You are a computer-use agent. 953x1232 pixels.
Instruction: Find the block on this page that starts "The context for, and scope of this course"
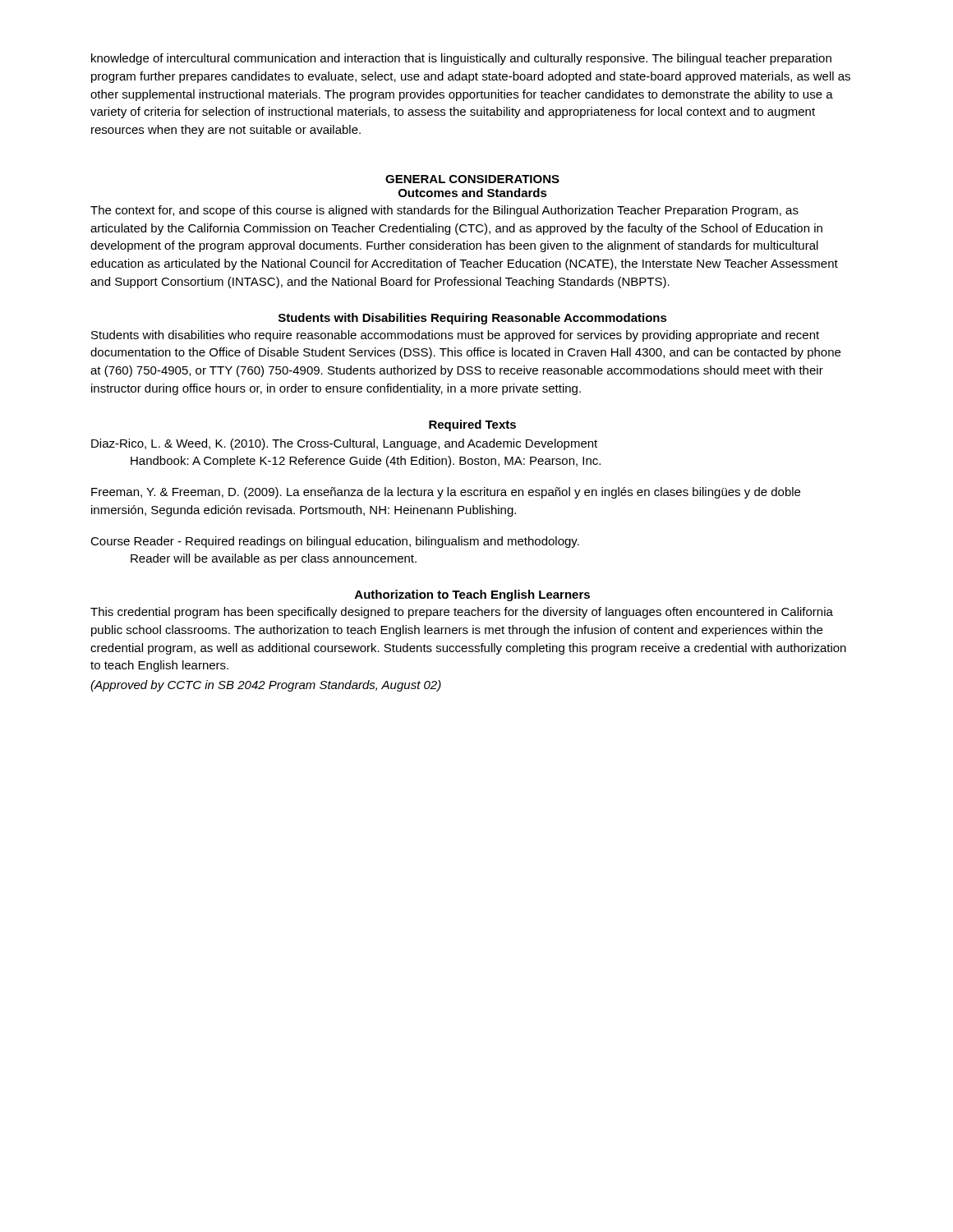(464, 245)
